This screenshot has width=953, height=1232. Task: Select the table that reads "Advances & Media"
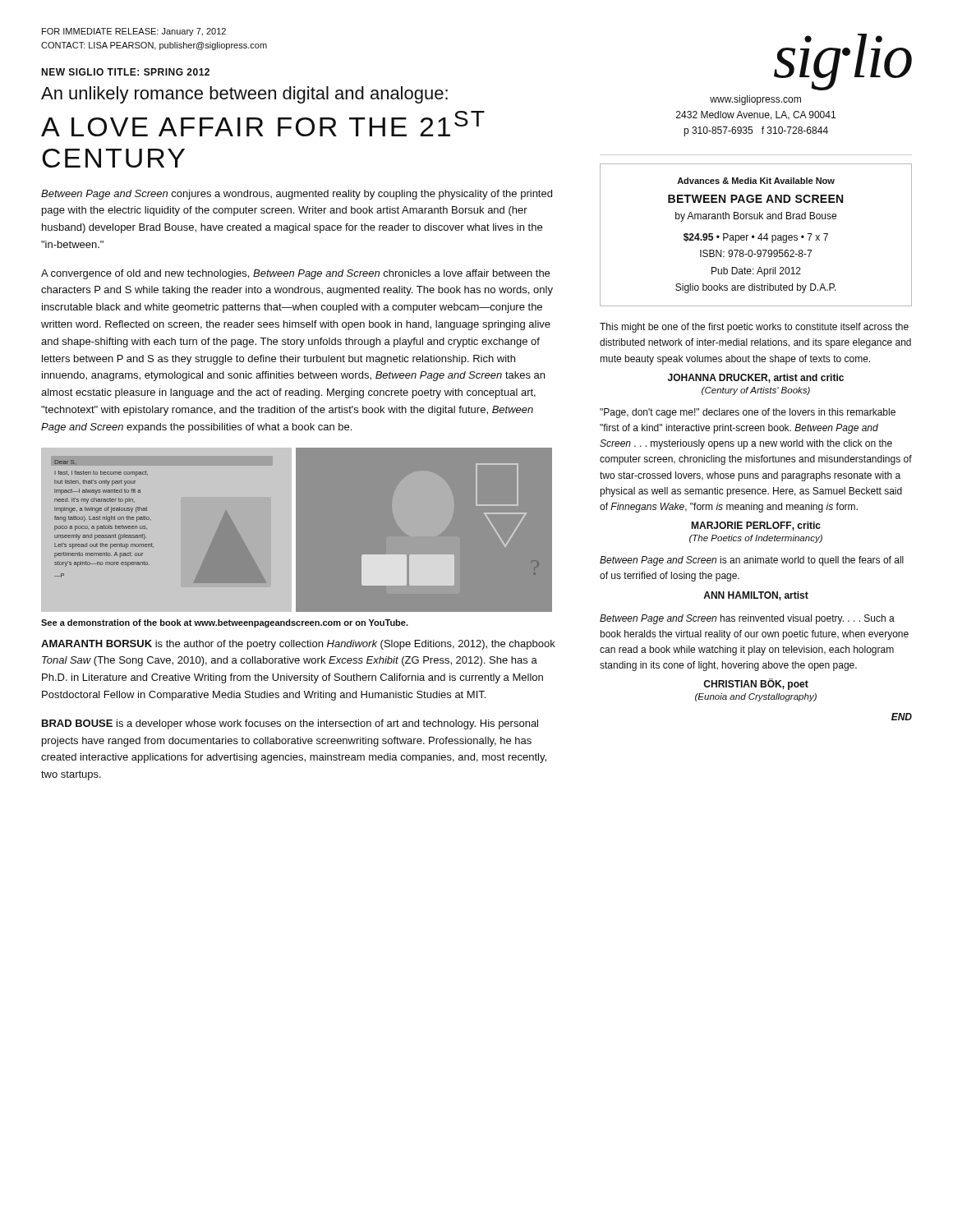756,235
